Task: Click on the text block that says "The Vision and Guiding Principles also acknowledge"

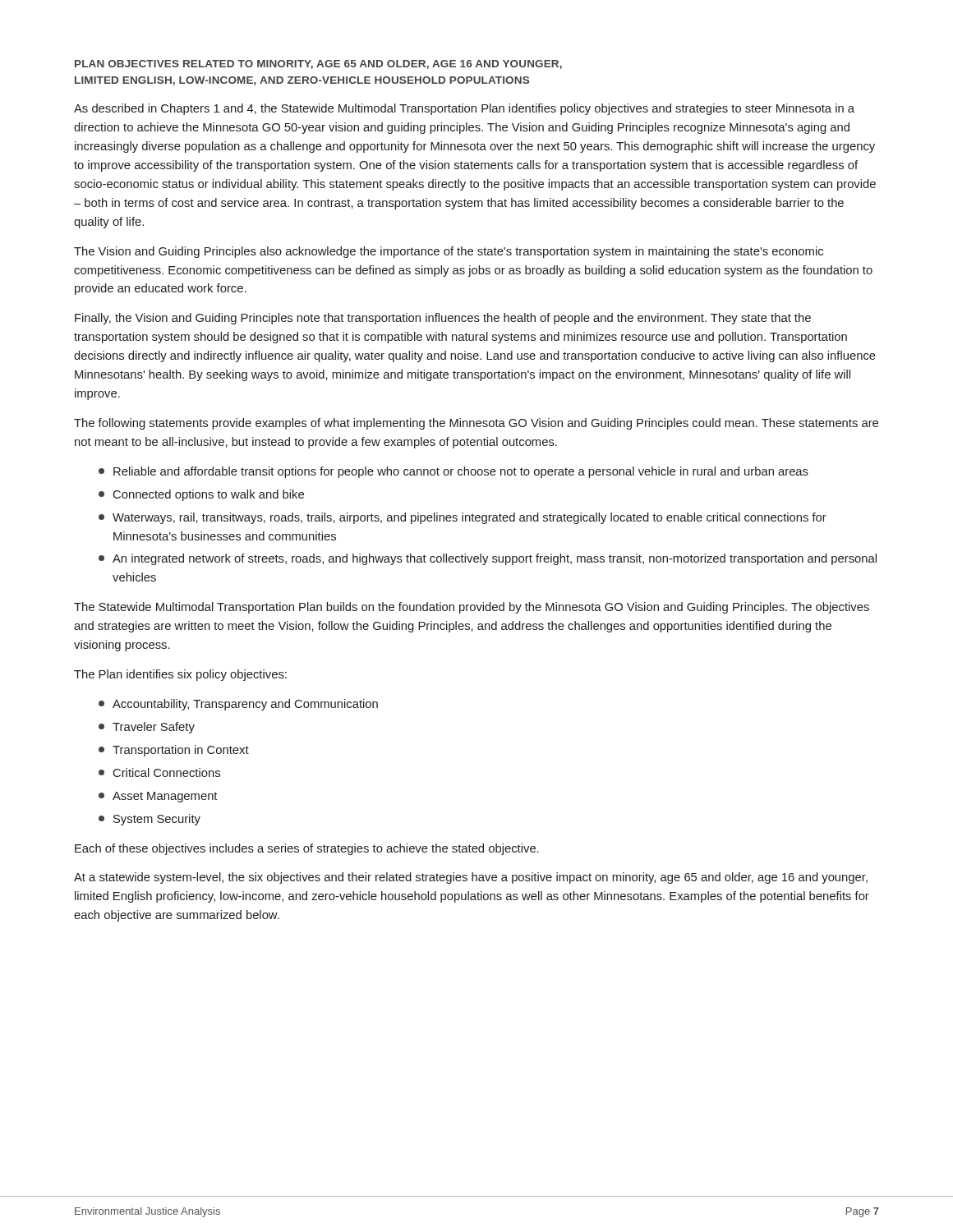Action: [x=473, y=270]
